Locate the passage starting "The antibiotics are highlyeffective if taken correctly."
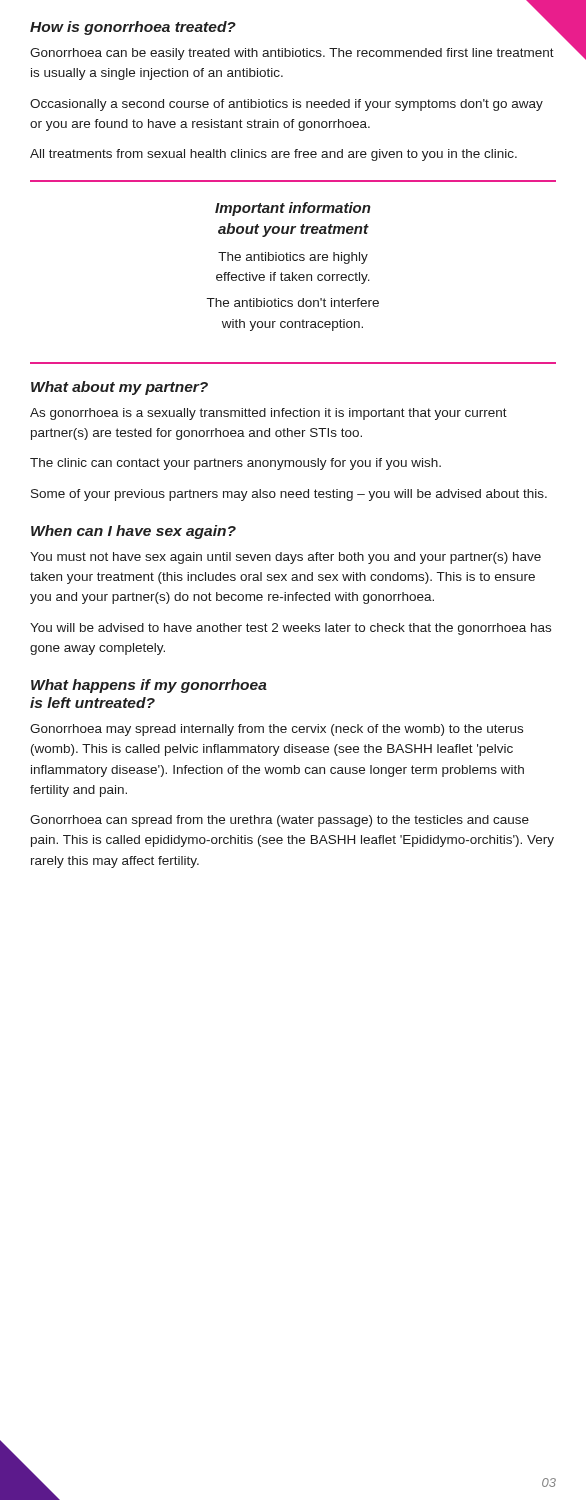 (293, 266)
